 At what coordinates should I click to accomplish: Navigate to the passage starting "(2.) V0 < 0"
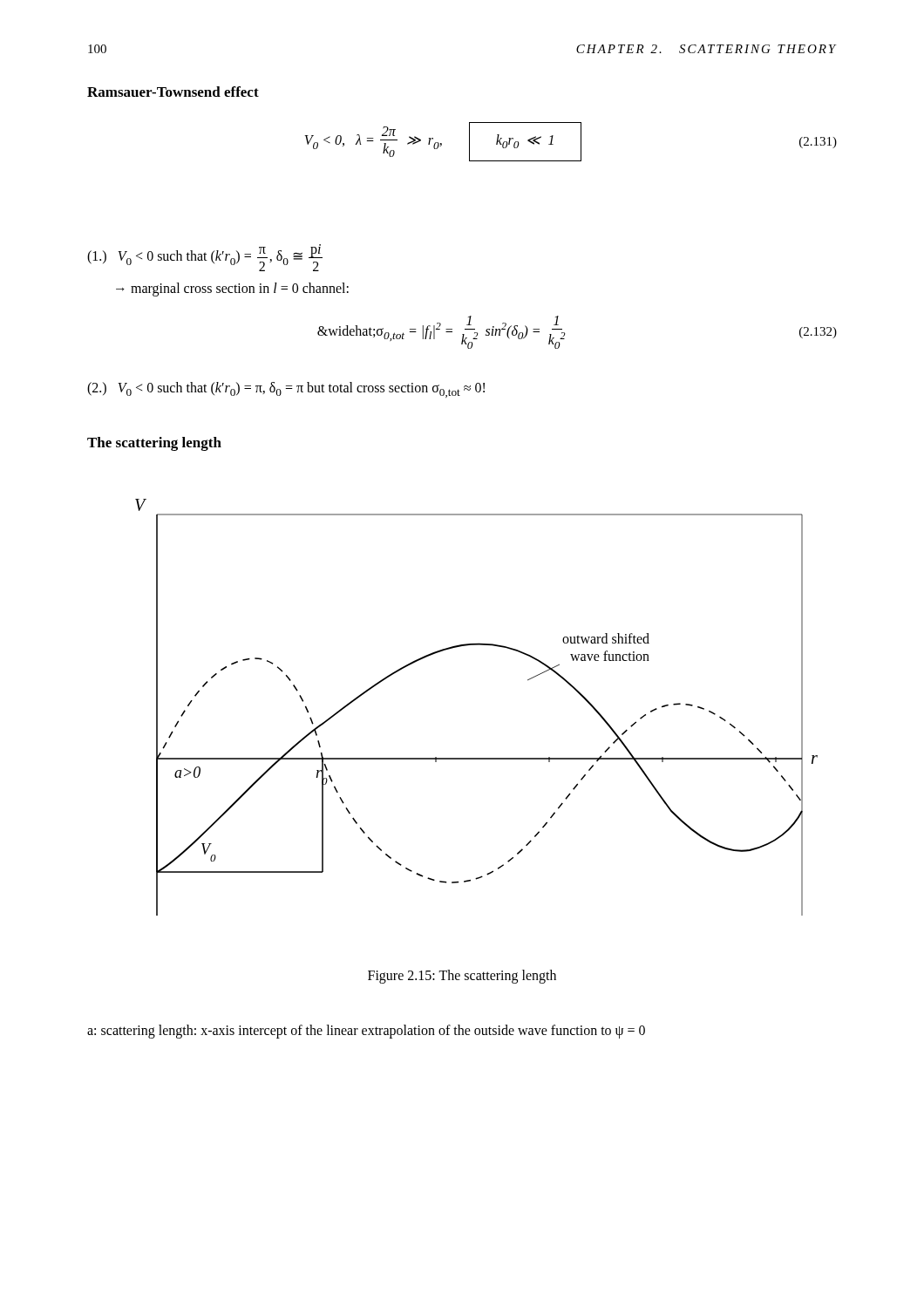click(287, 389)
